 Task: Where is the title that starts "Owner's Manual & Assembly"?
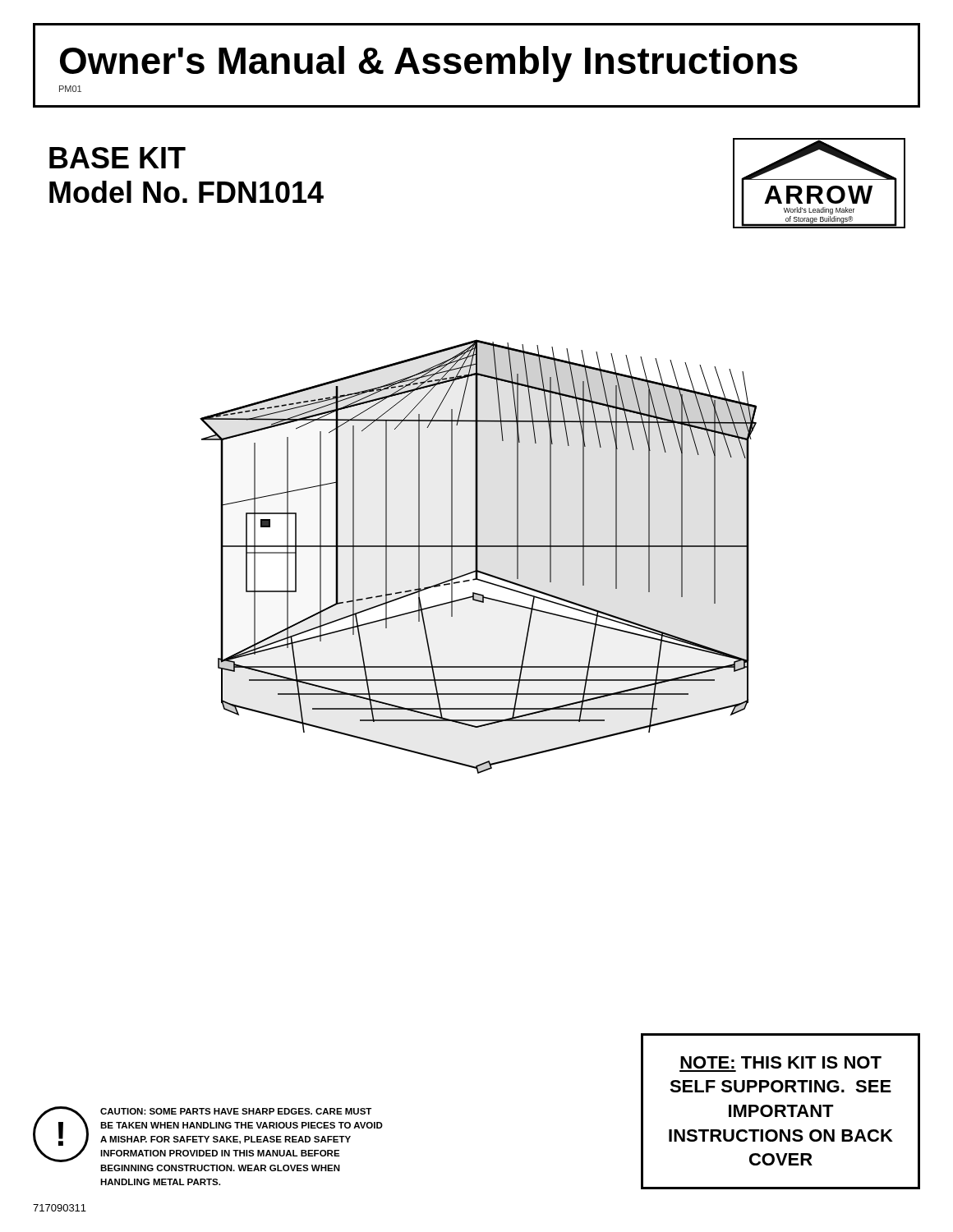(x=476, y=66)
